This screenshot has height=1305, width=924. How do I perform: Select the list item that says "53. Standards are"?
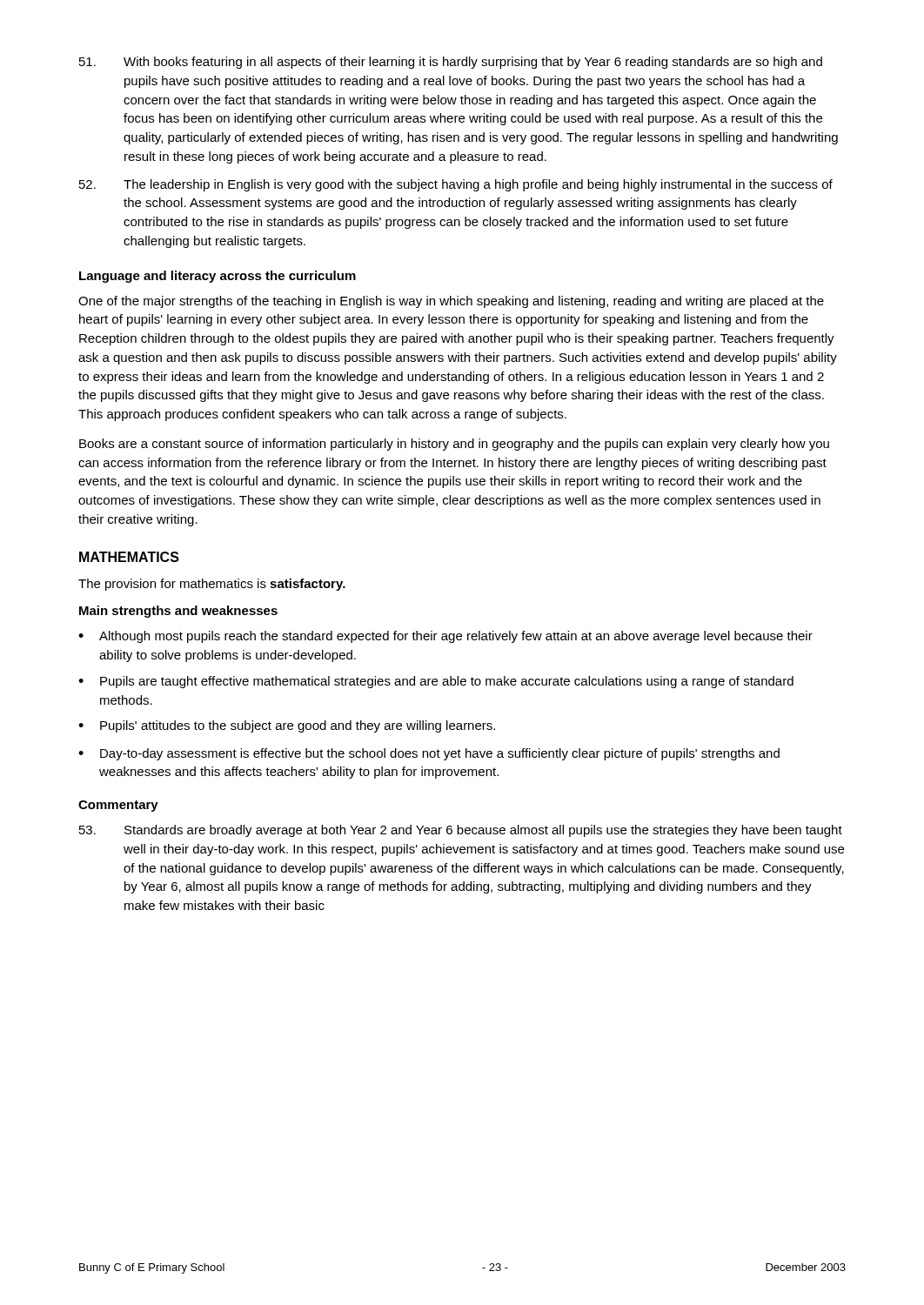coord(462,868)
